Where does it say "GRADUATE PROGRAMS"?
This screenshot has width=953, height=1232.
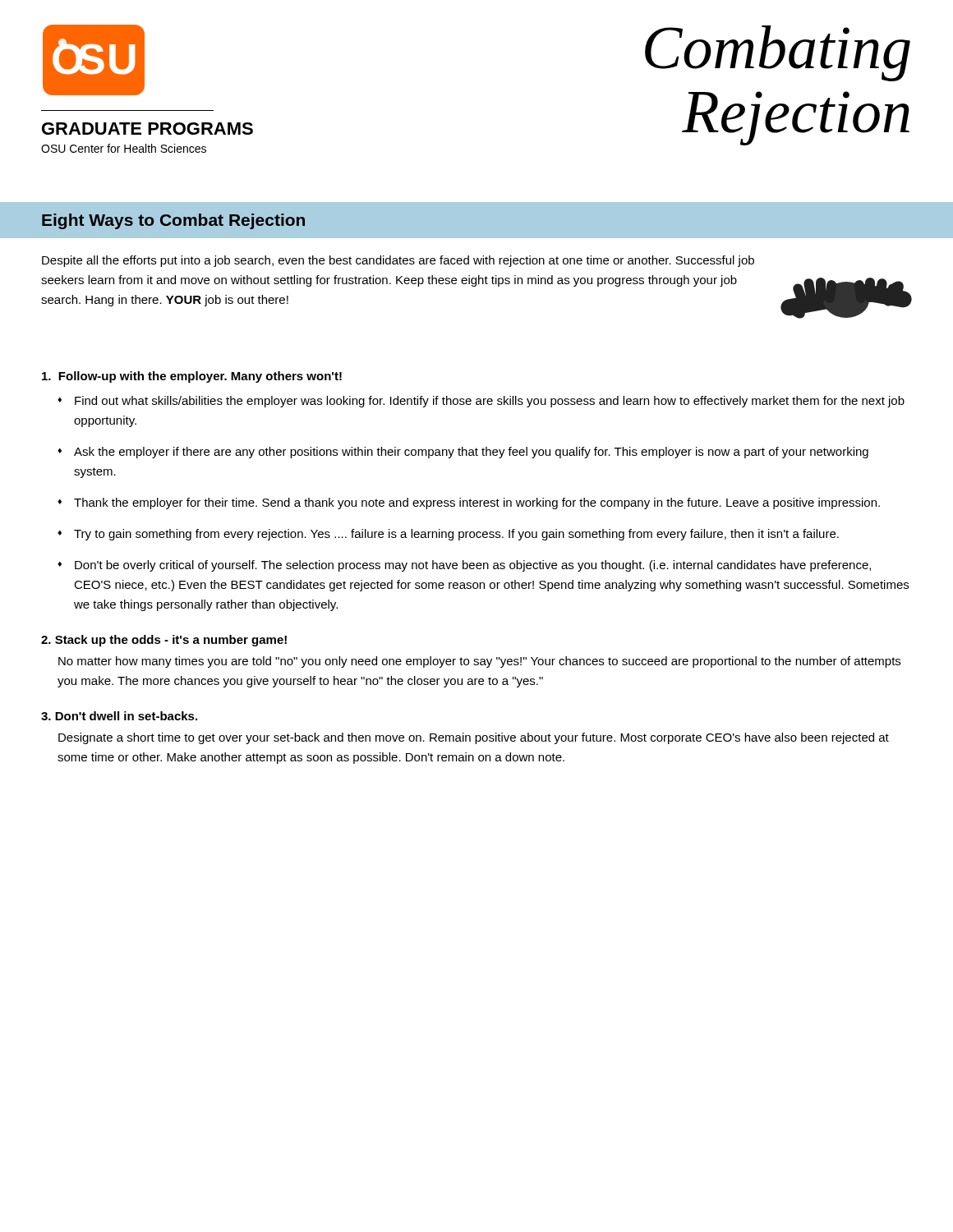(147, 129)
